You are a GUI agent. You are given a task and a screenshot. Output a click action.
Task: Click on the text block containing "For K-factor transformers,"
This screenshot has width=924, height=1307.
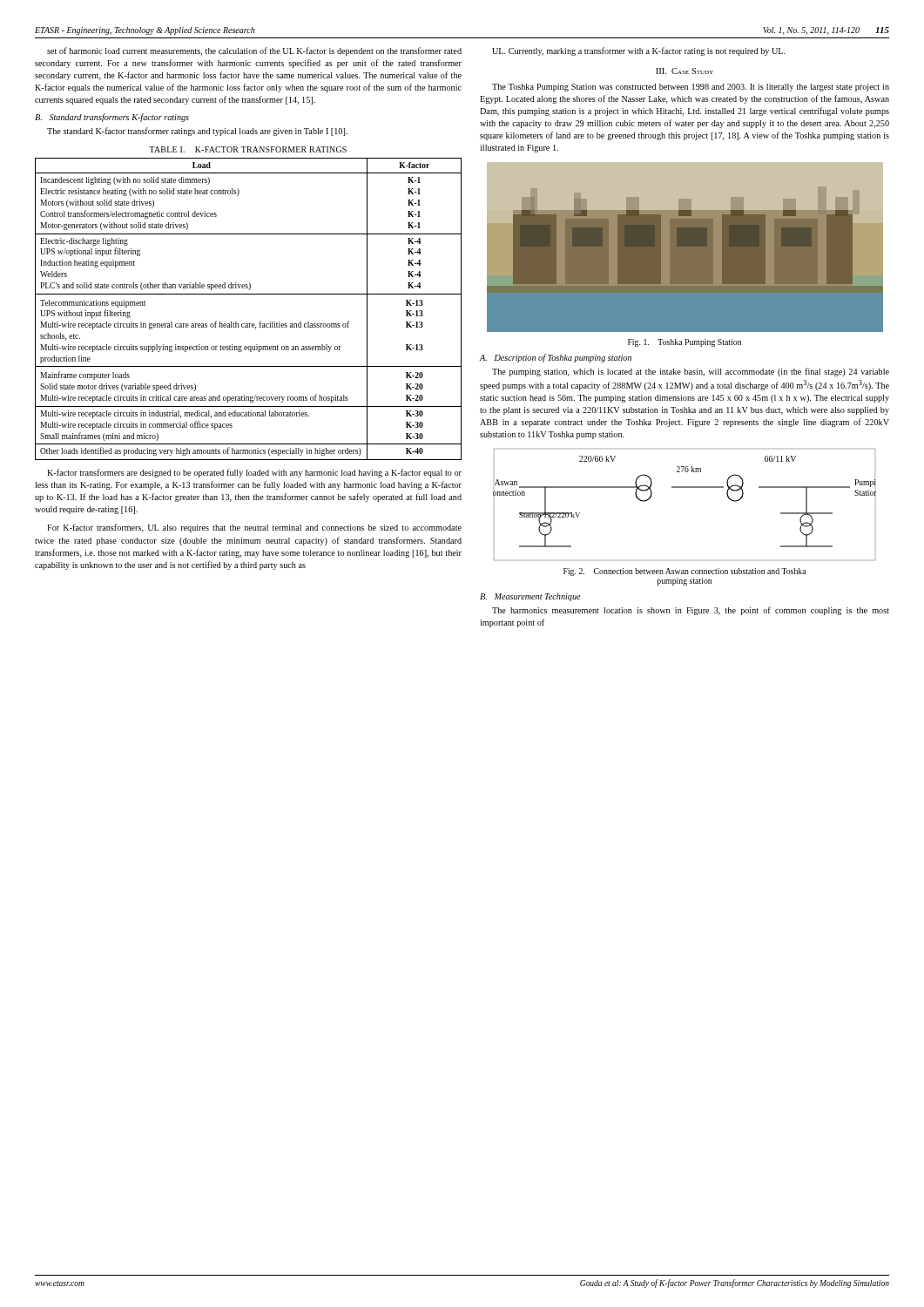248,547
